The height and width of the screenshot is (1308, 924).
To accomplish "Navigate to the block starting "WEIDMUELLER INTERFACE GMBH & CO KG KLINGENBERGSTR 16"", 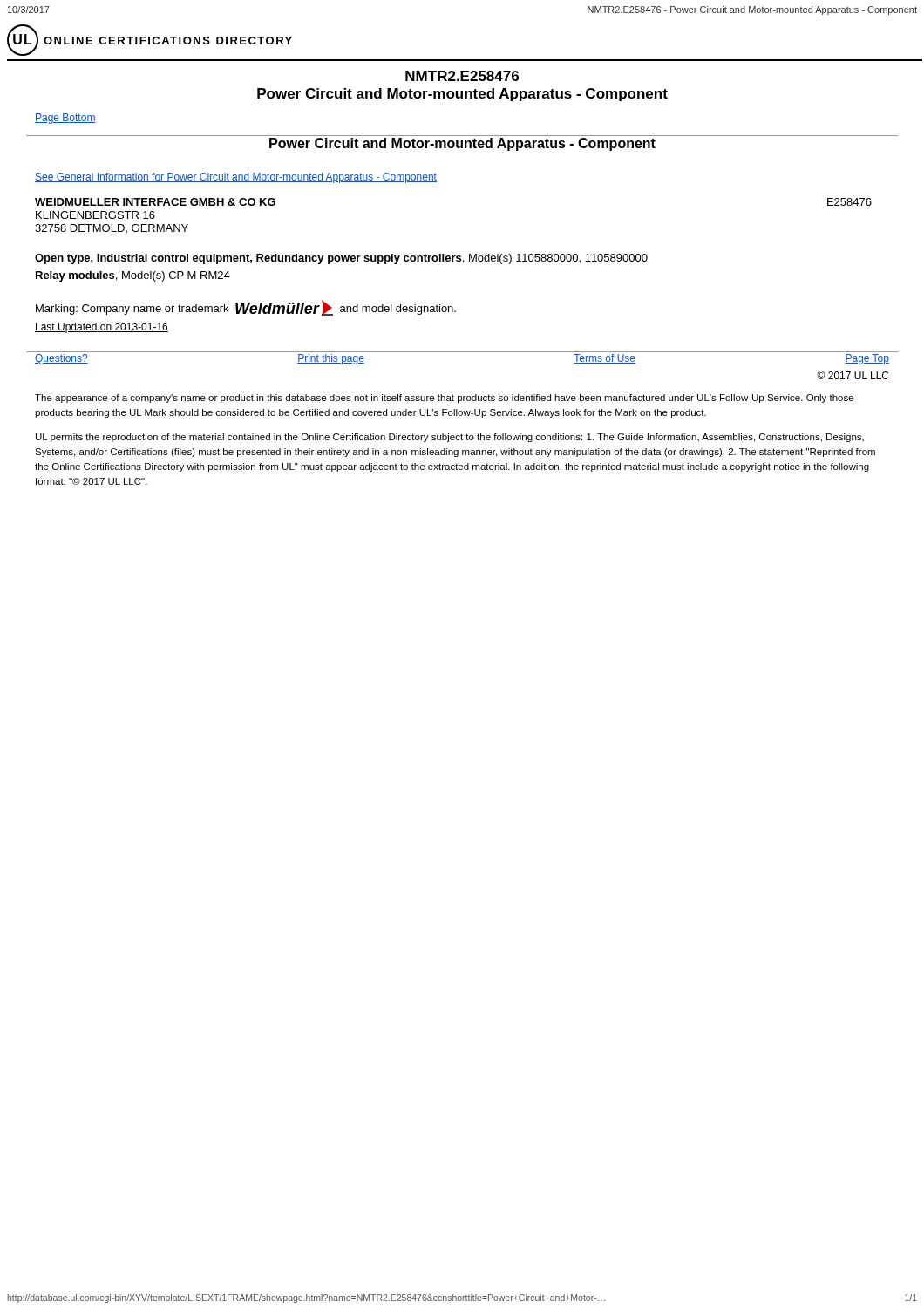I will (155, 215).
